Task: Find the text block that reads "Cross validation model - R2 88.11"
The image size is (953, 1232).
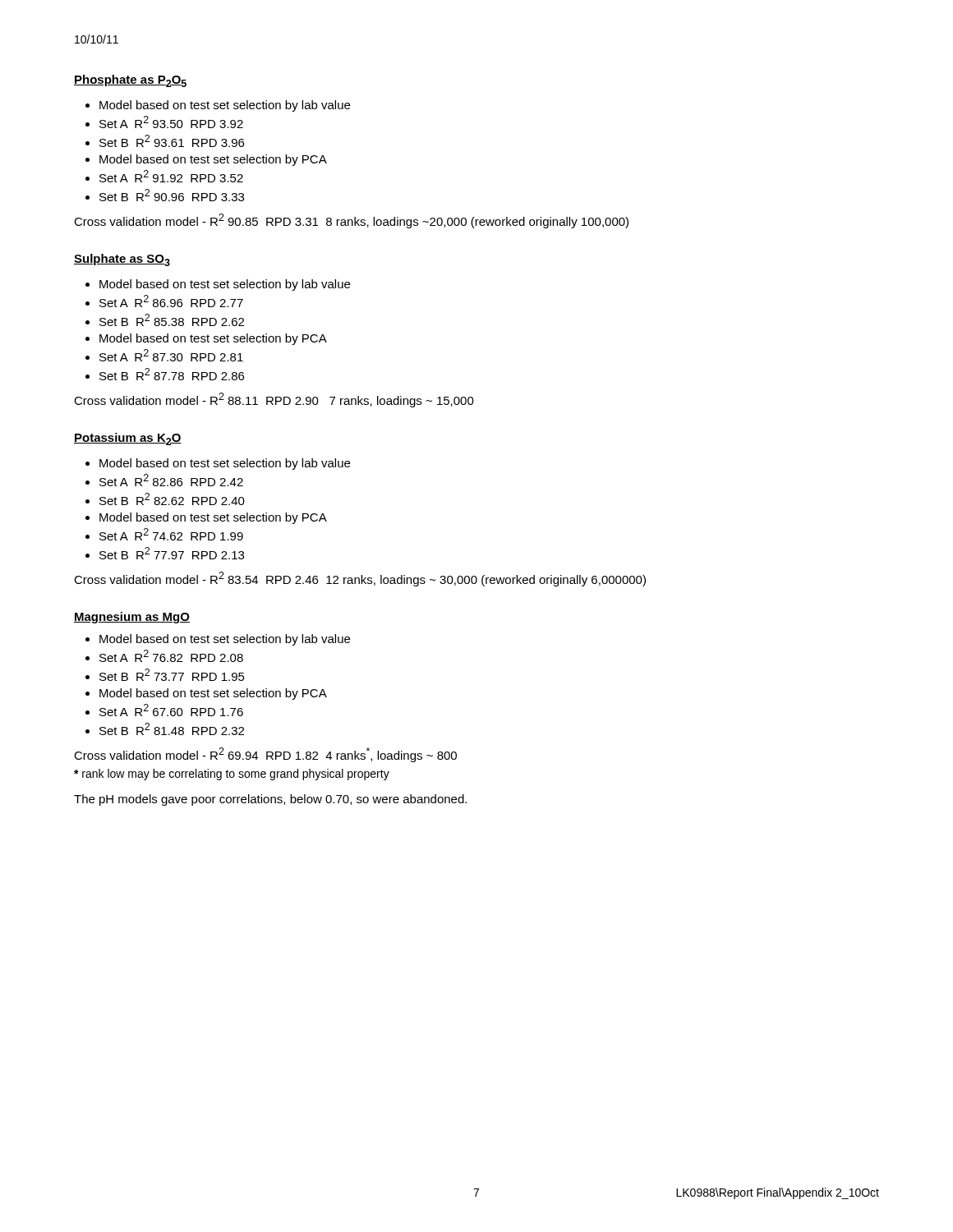Action: (274, 399)
